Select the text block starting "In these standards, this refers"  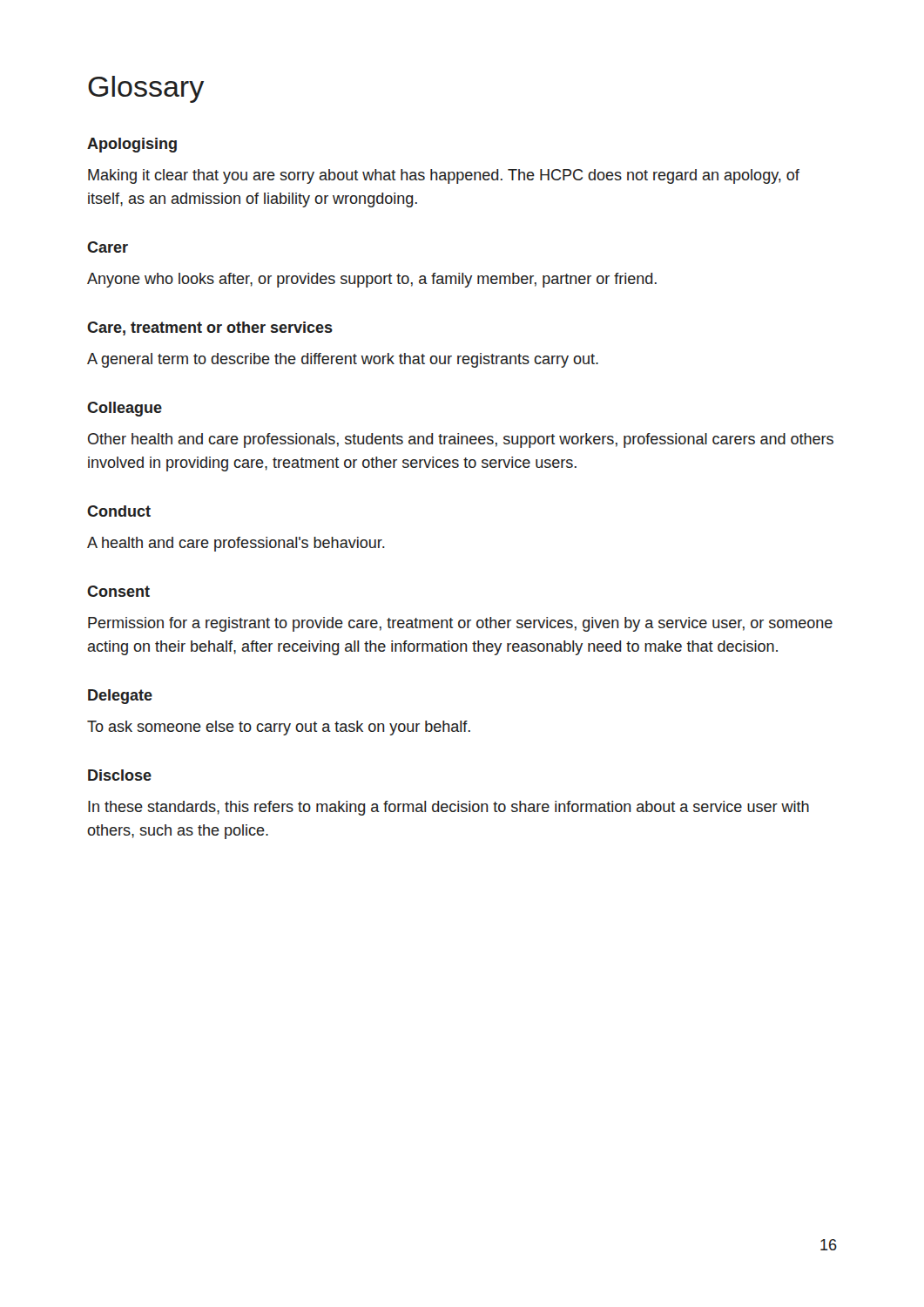tap(448, 819)
